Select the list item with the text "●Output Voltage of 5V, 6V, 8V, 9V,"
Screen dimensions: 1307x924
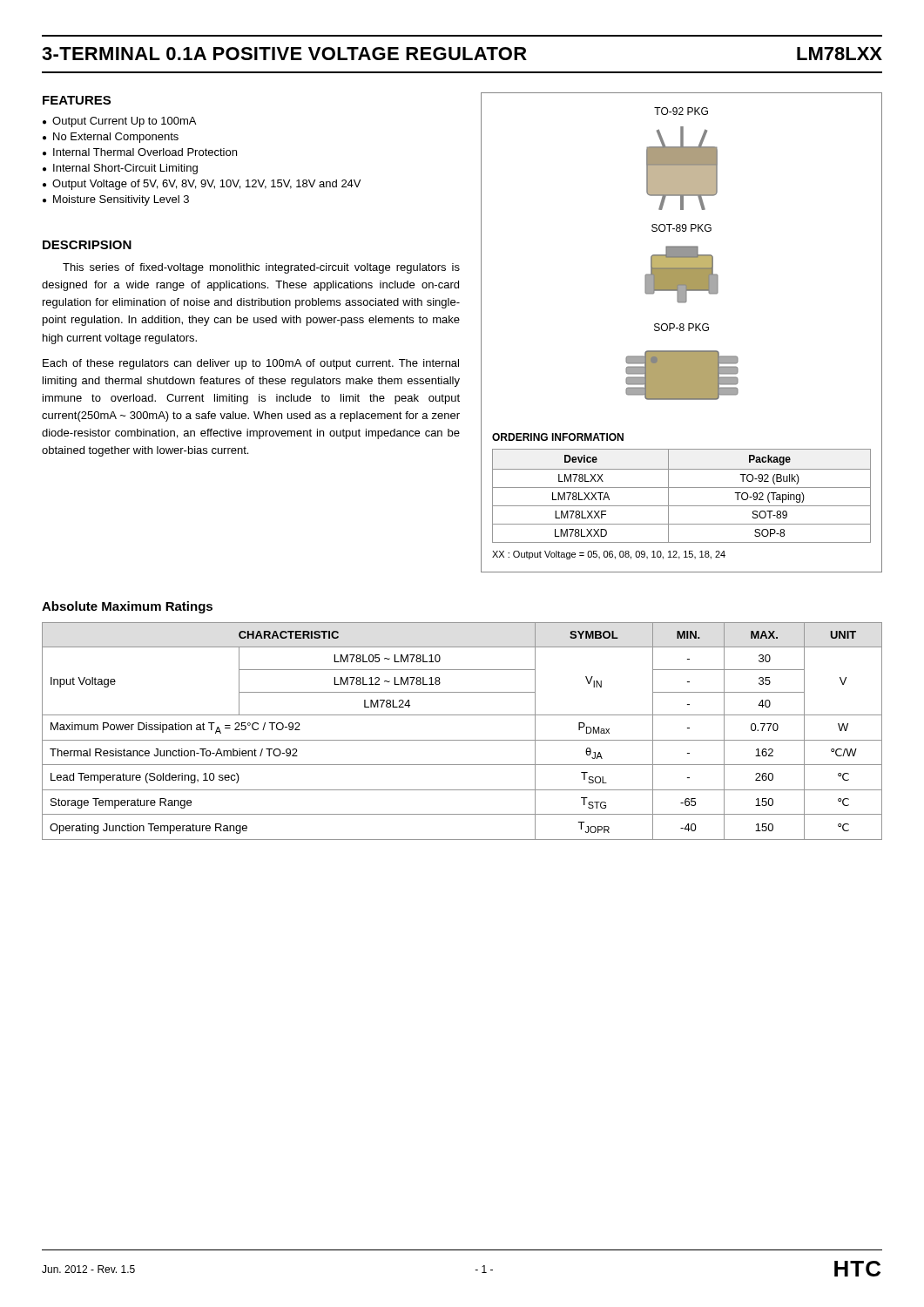[x=201, y=183]
